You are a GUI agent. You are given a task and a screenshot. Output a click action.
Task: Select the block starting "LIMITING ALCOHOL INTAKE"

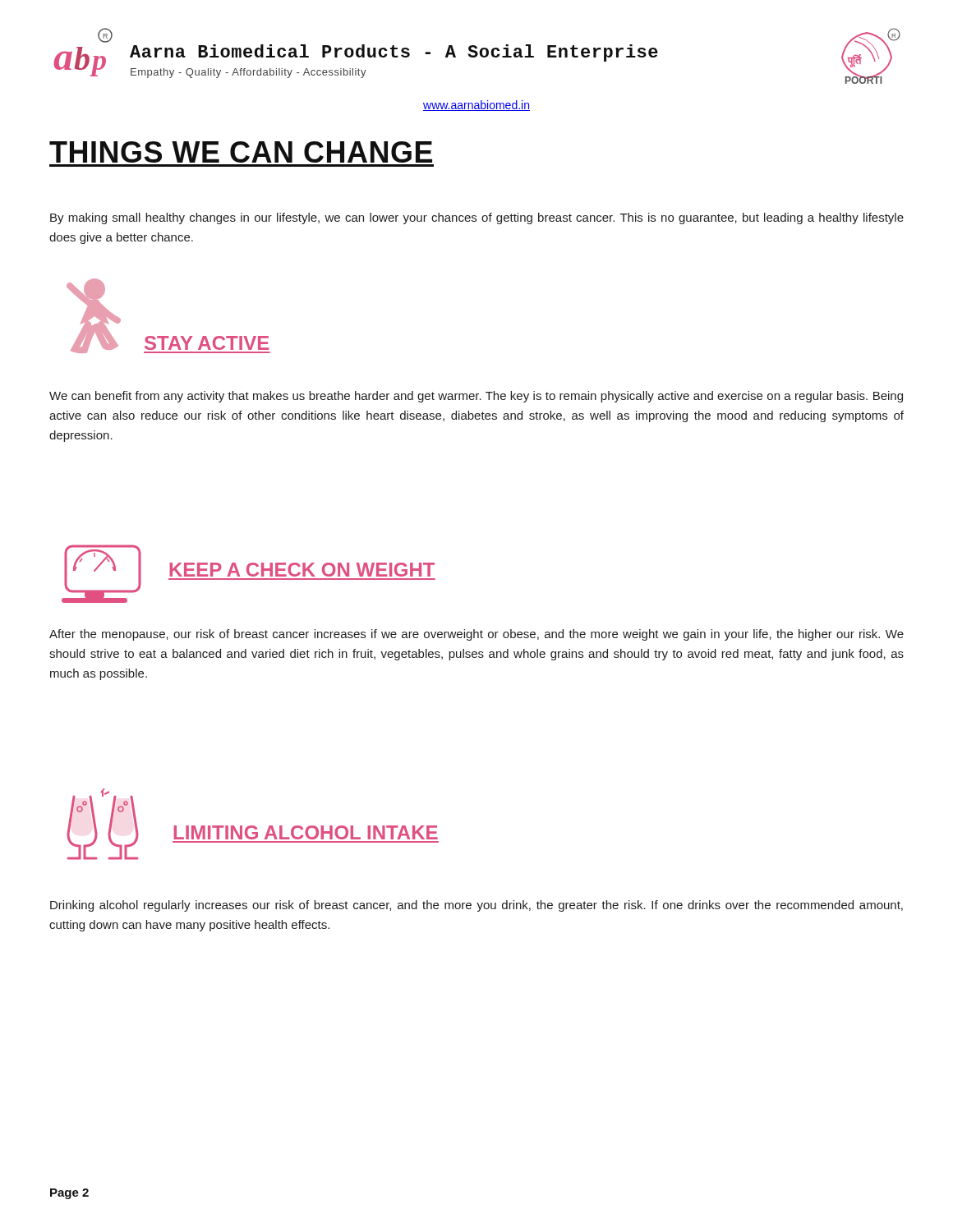click(305, 832)
